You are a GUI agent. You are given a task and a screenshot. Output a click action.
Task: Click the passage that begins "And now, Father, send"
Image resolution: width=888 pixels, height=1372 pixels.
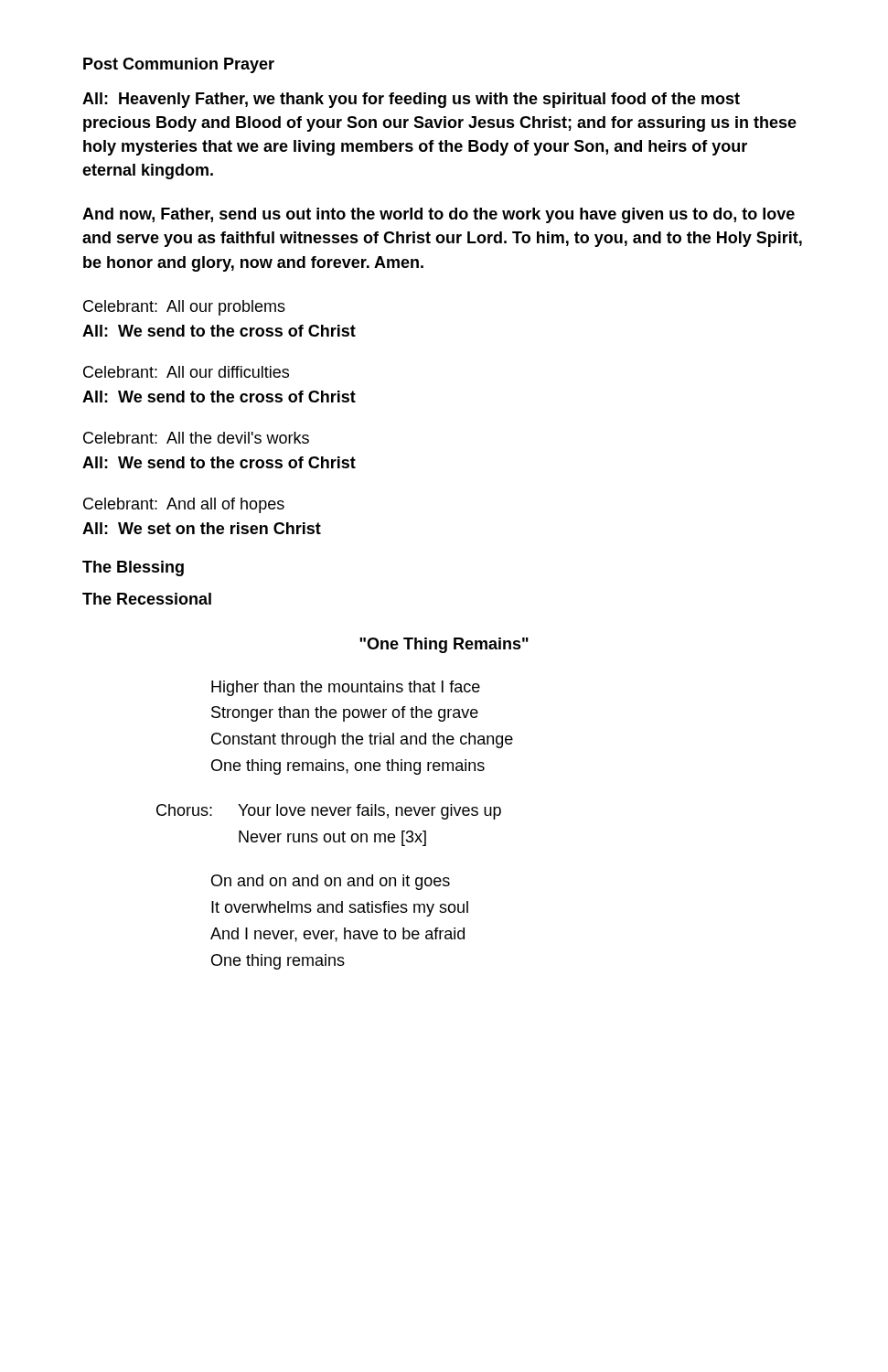443,238
